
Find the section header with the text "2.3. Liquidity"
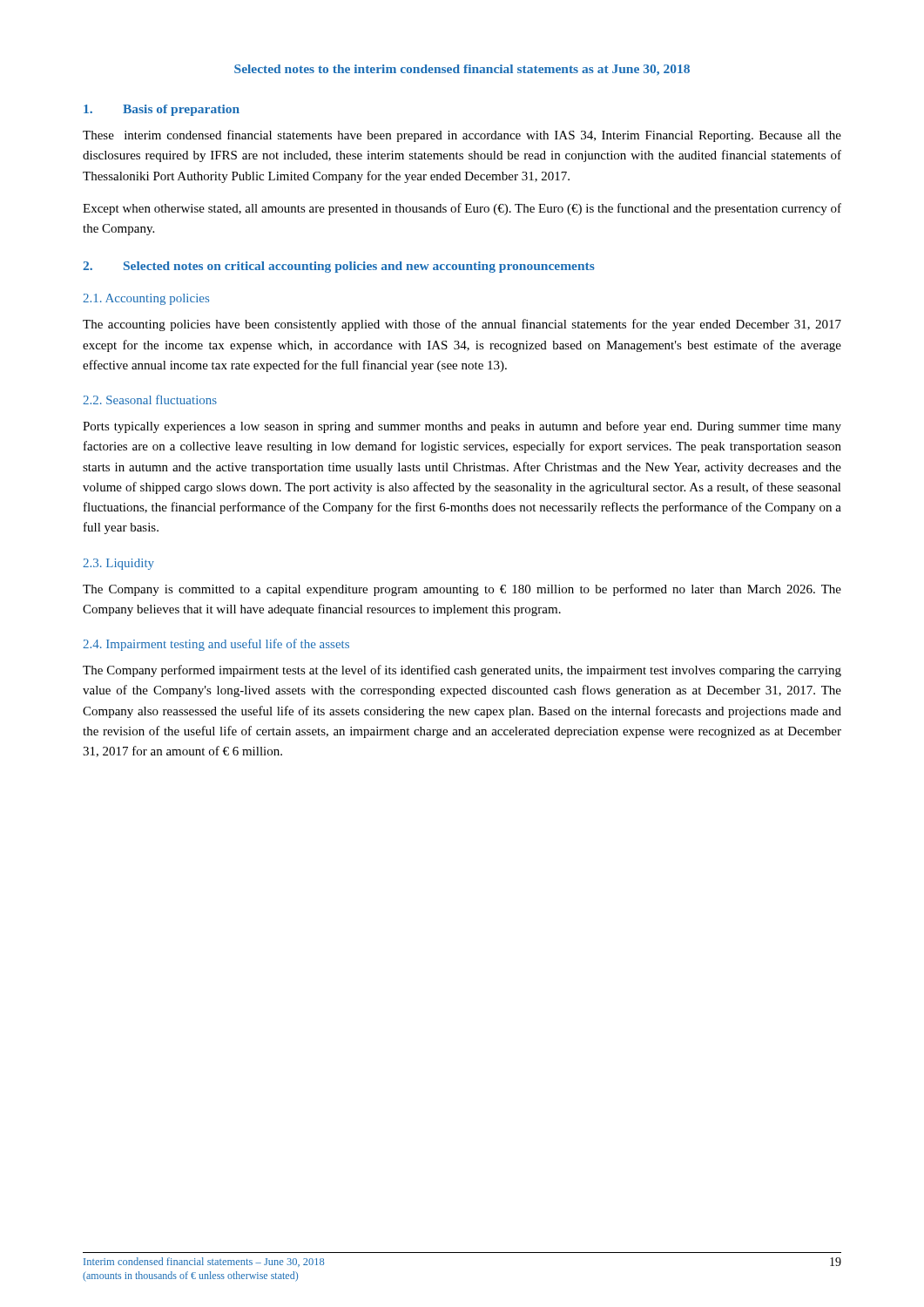[118, 562]
